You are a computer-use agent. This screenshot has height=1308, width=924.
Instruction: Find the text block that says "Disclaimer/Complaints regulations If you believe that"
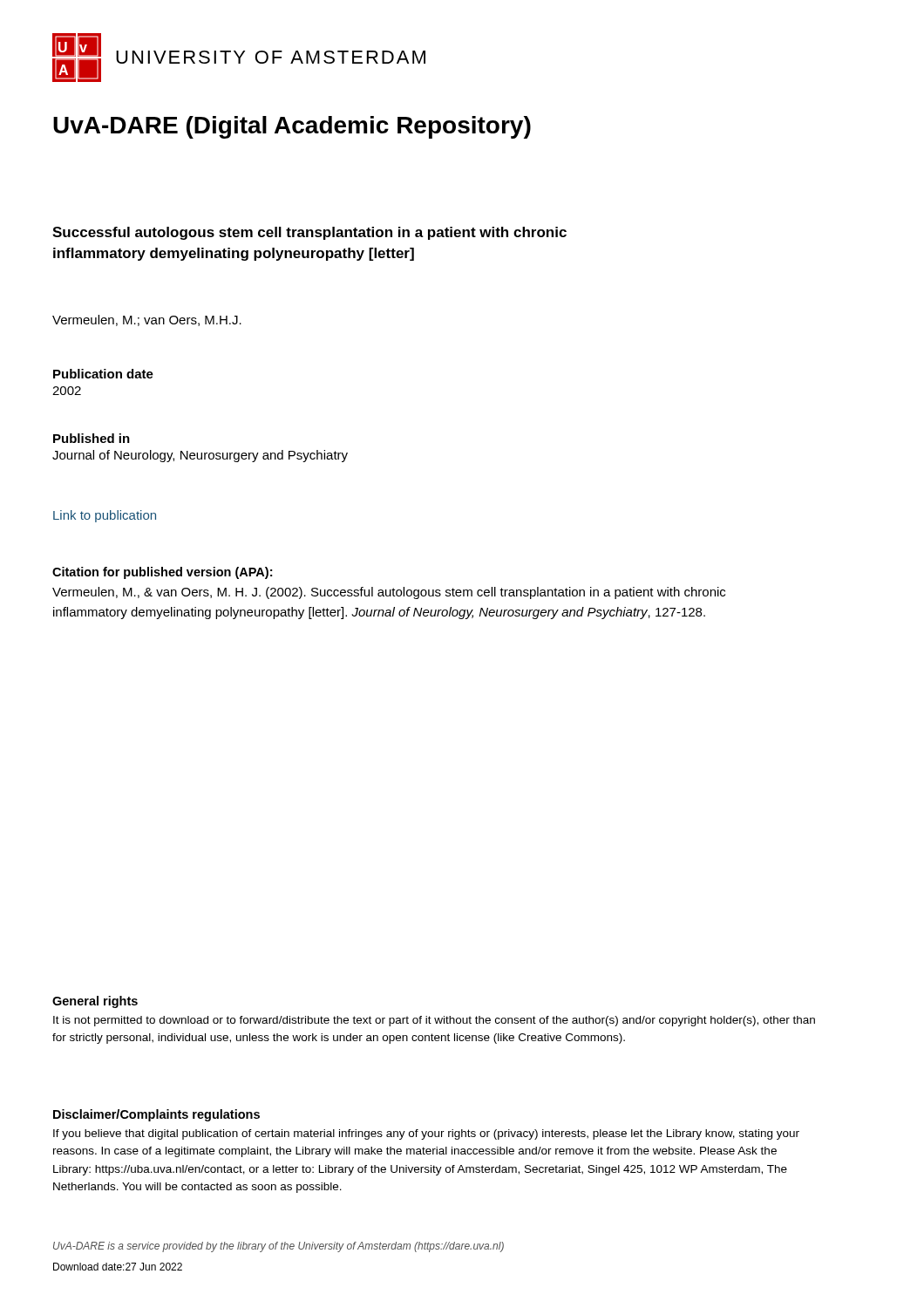pos(436,1151)
